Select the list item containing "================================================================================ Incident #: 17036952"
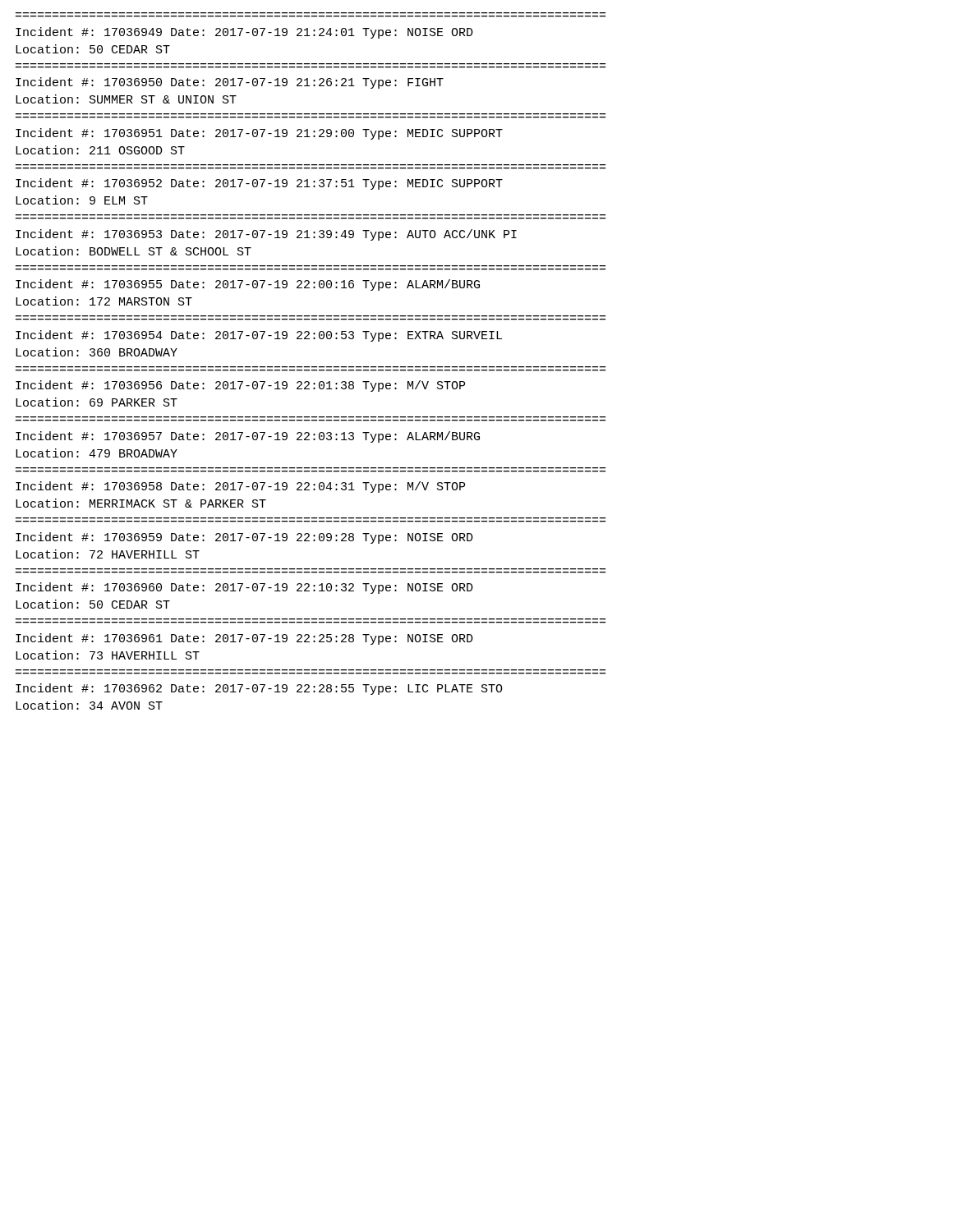Viewport: 953px width, 1232px height. [476, 185]
